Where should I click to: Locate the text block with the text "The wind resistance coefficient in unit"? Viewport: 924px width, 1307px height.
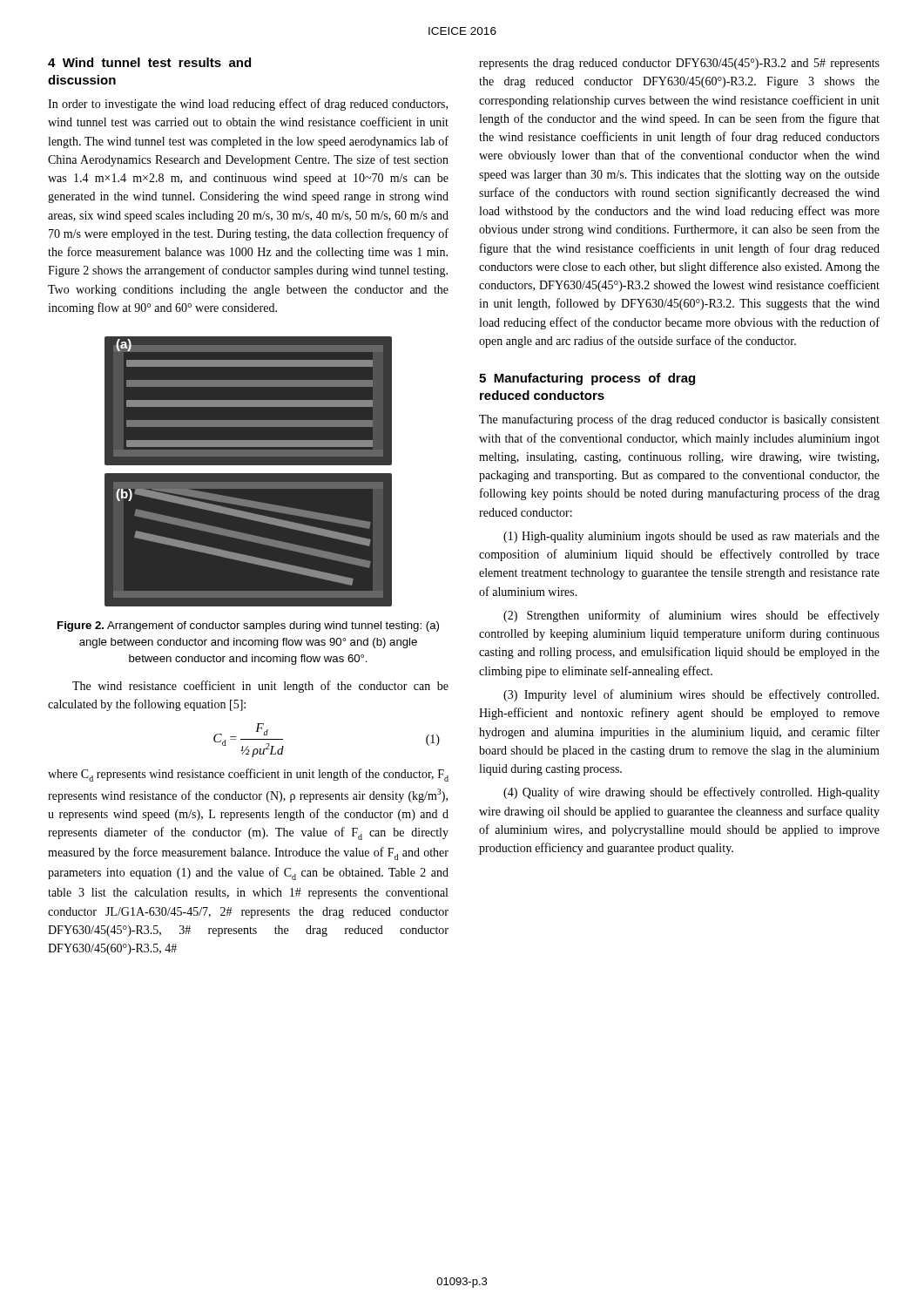pos(248,695)
